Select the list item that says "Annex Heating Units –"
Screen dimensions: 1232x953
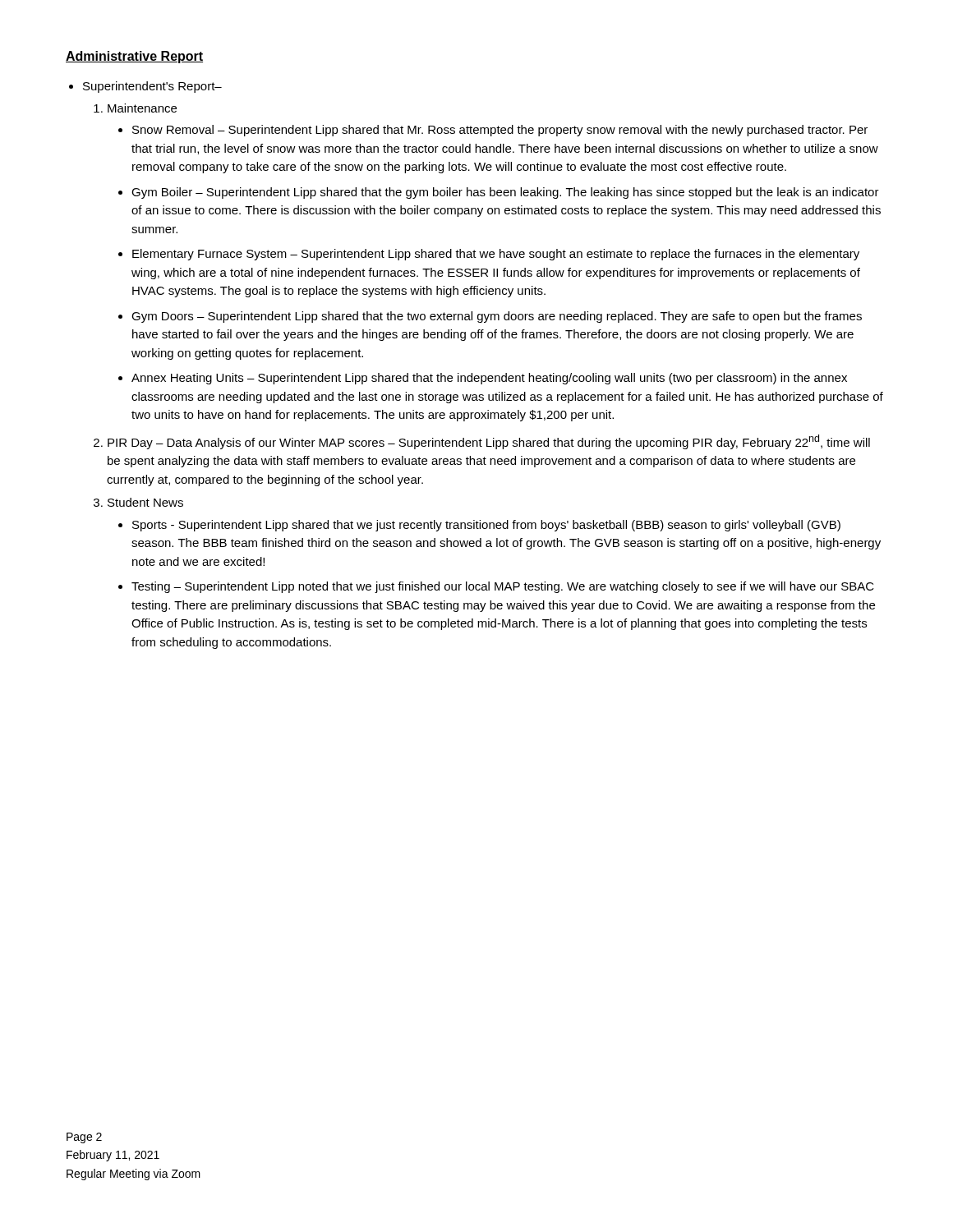[507, 396]
